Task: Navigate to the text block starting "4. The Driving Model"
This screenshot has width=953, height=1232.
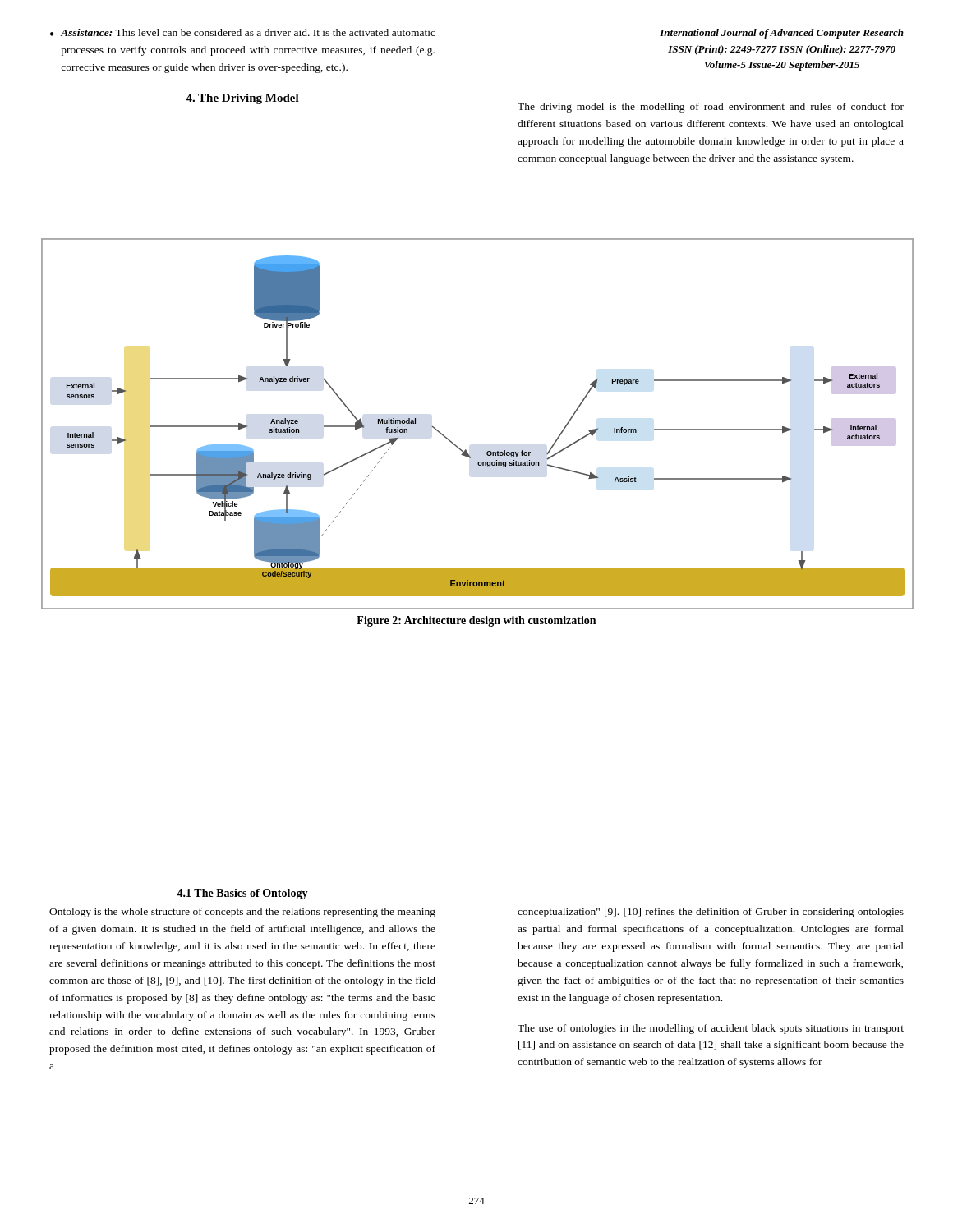Action: tap(242, 98)
